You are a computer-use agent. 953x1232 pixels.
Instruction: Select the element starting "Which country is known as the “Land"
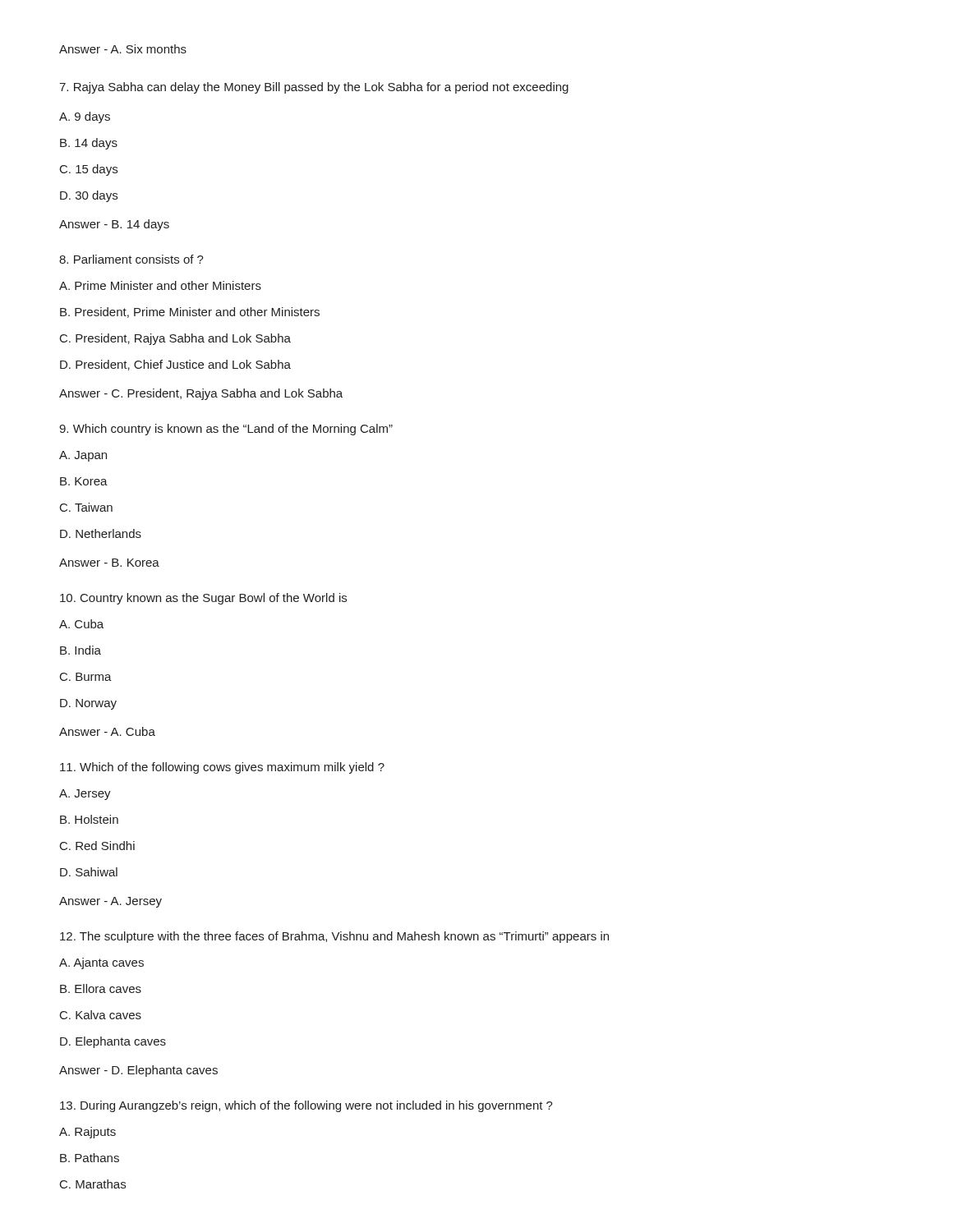click(x=226, y=430)
